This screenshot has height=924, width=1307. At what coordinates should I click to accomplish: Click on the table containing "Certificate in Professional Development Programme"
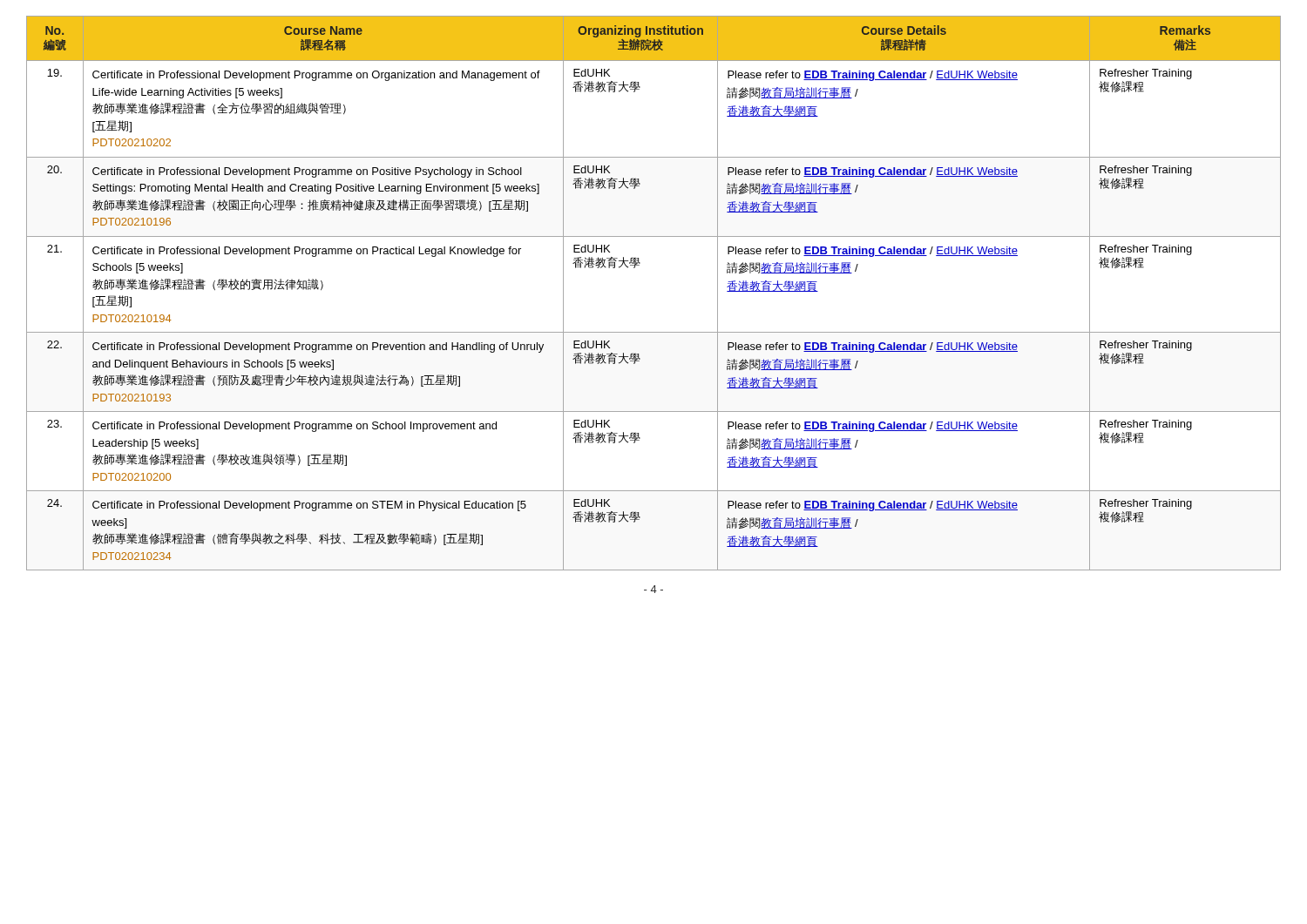point(654,293)
